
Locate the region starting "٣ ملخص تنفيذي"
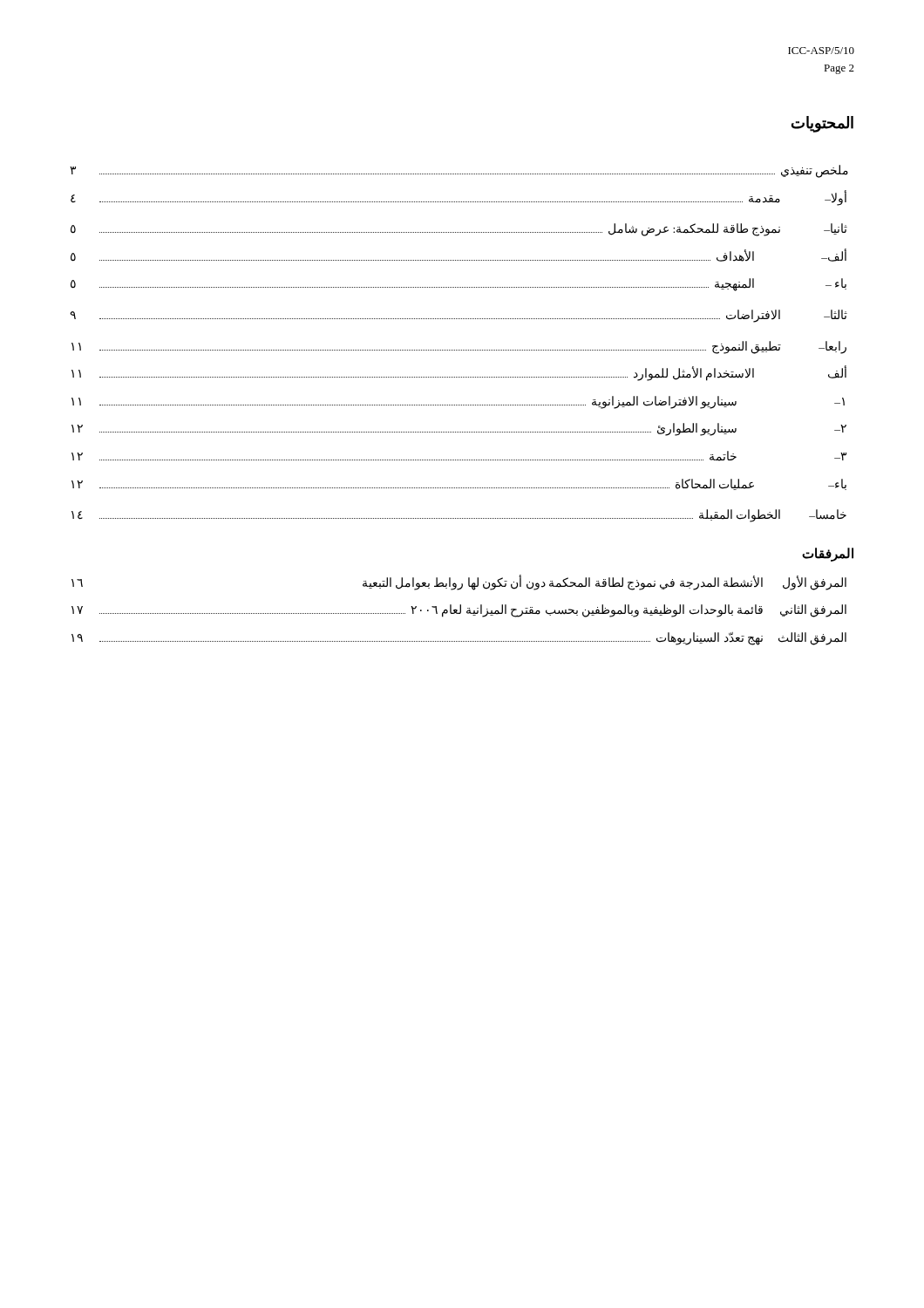click(x=459, y=171)
